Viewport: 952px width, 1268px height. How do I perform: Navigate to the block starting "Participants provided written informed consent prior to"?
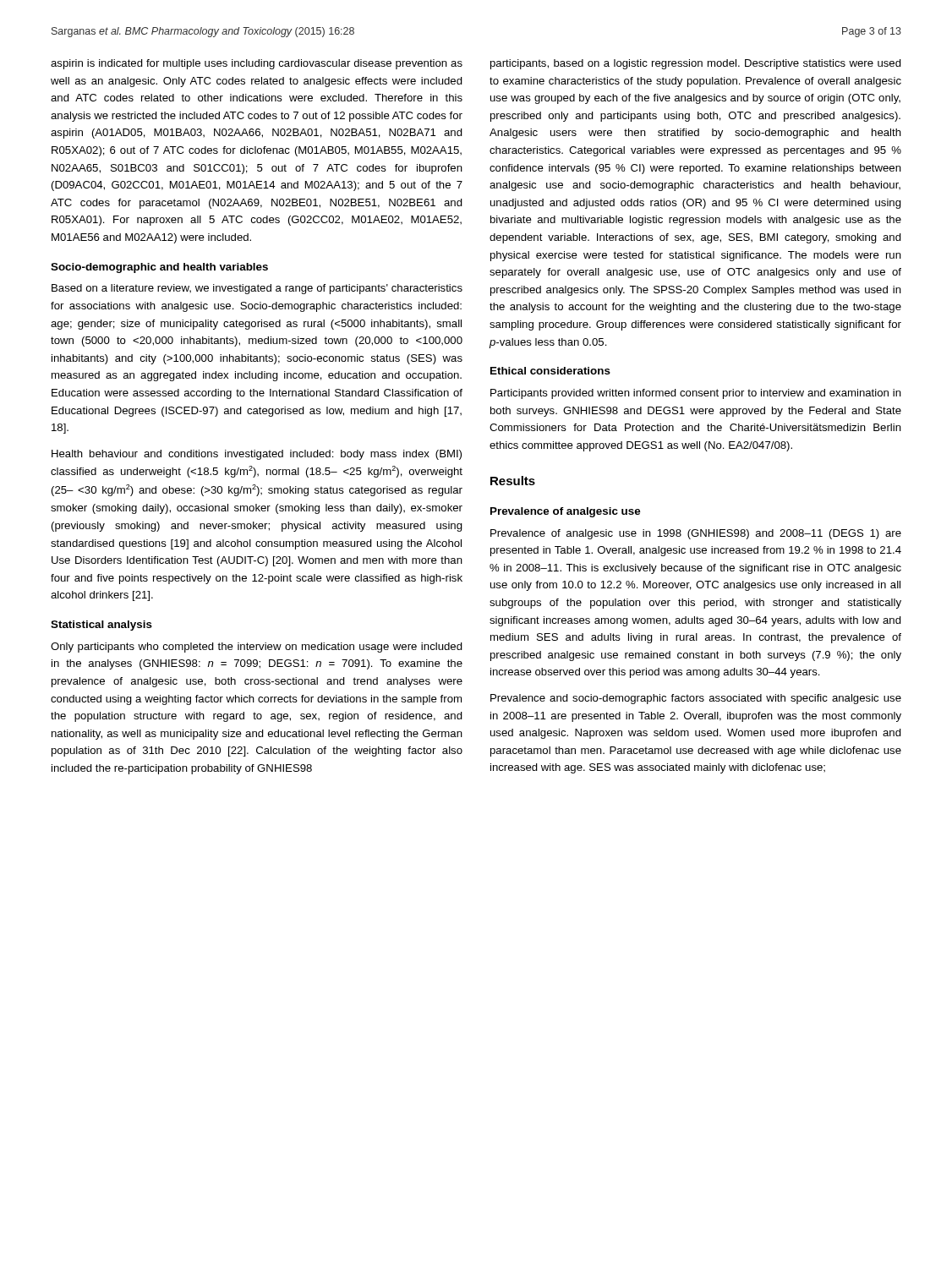[x=695, y=419]
